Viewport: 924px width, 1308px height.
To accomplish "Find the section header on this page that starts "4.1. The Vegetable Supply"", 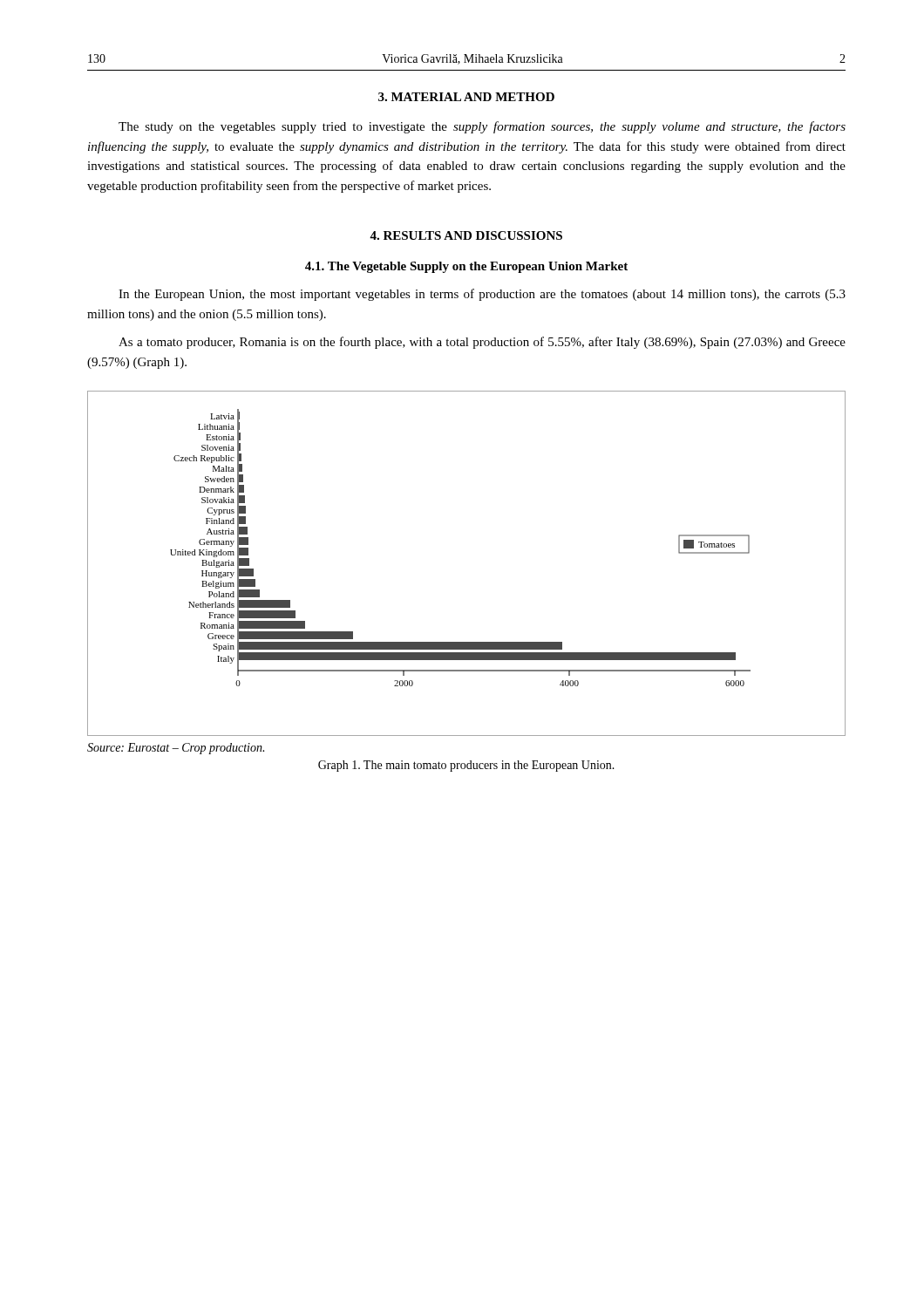I will tap(466, 266).
